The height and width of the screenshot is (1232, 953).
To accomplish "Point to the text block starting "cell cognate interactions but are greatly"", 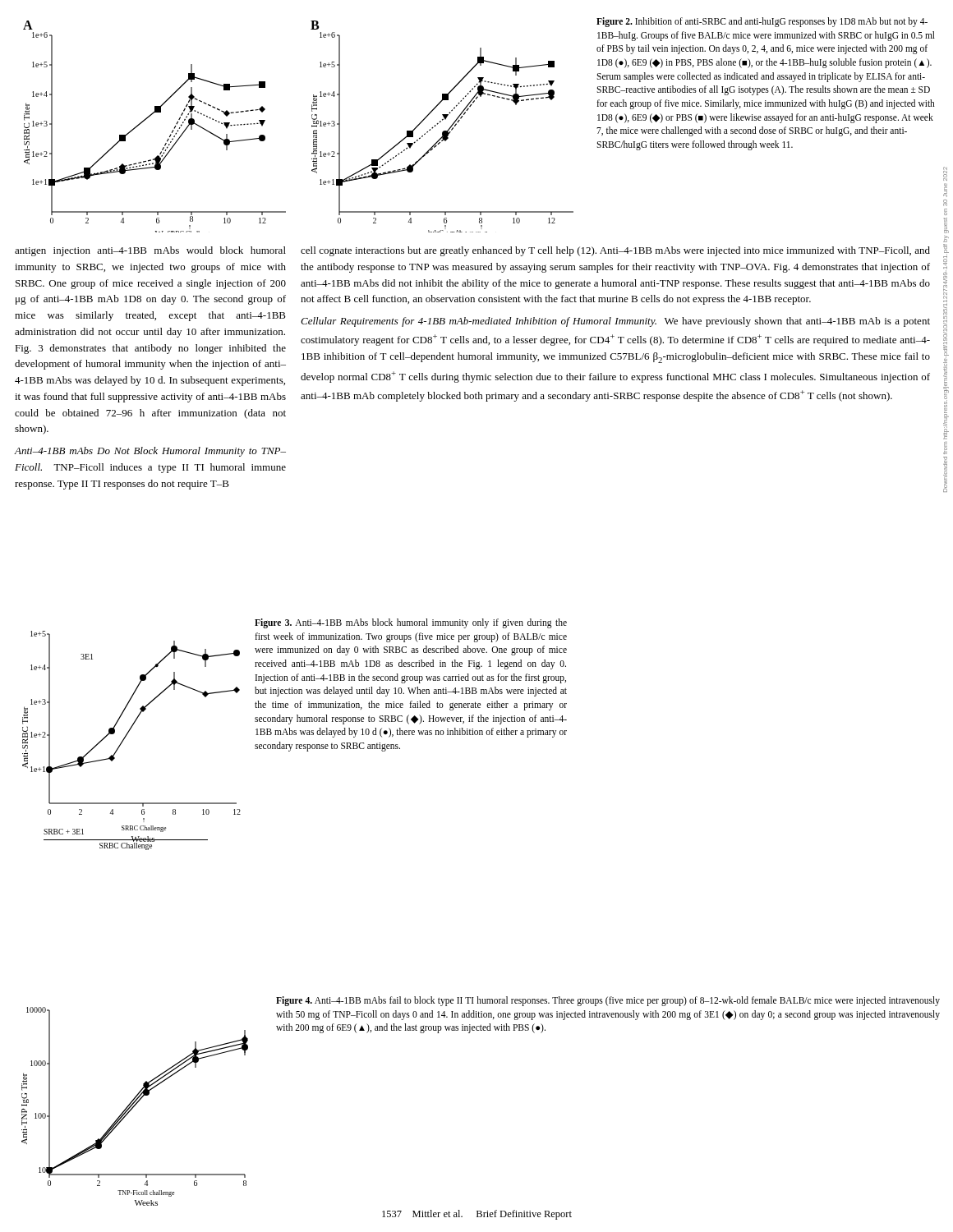I will (x=615, y=323).
